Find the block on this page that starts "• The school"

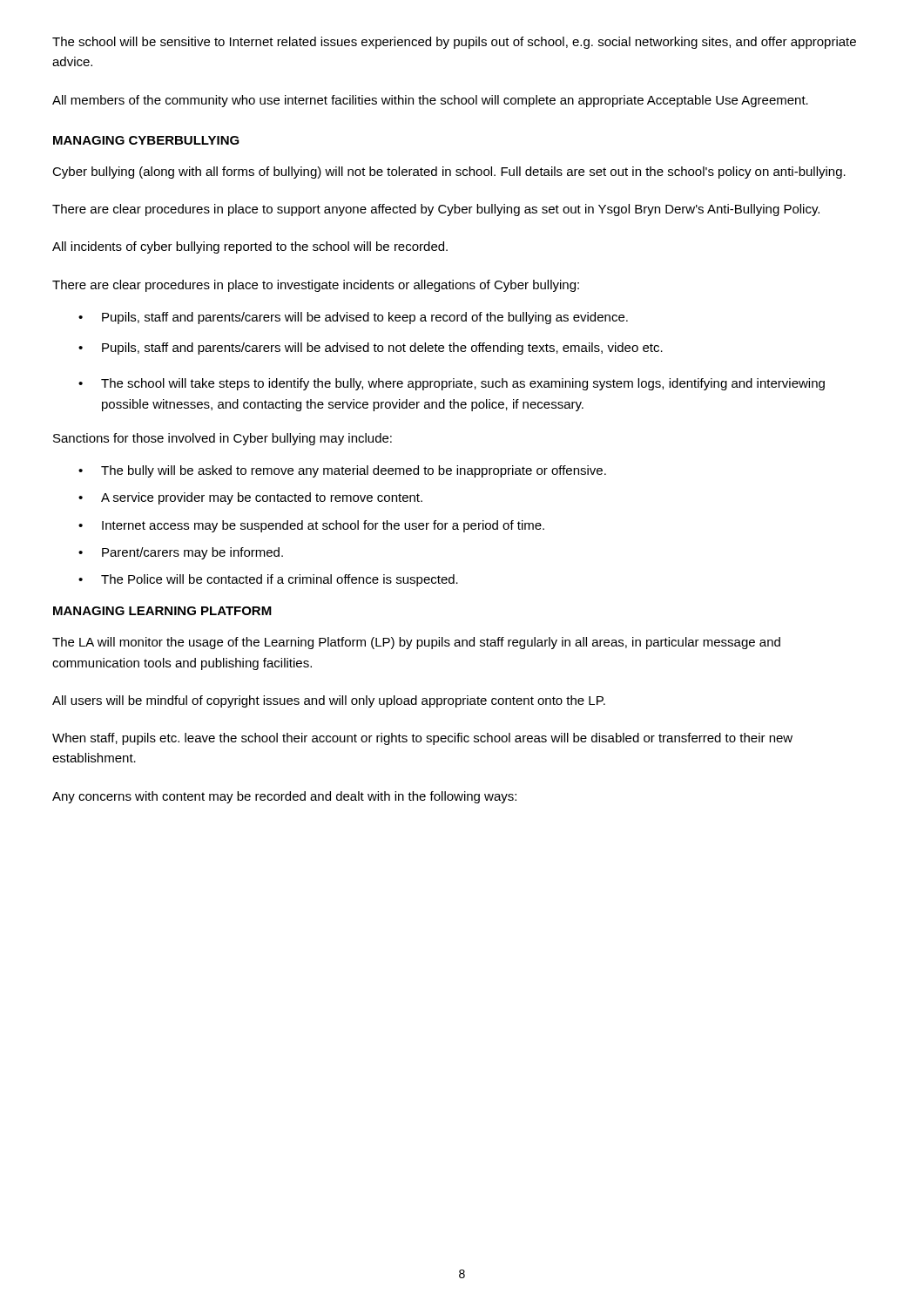(x=475, y=393)
